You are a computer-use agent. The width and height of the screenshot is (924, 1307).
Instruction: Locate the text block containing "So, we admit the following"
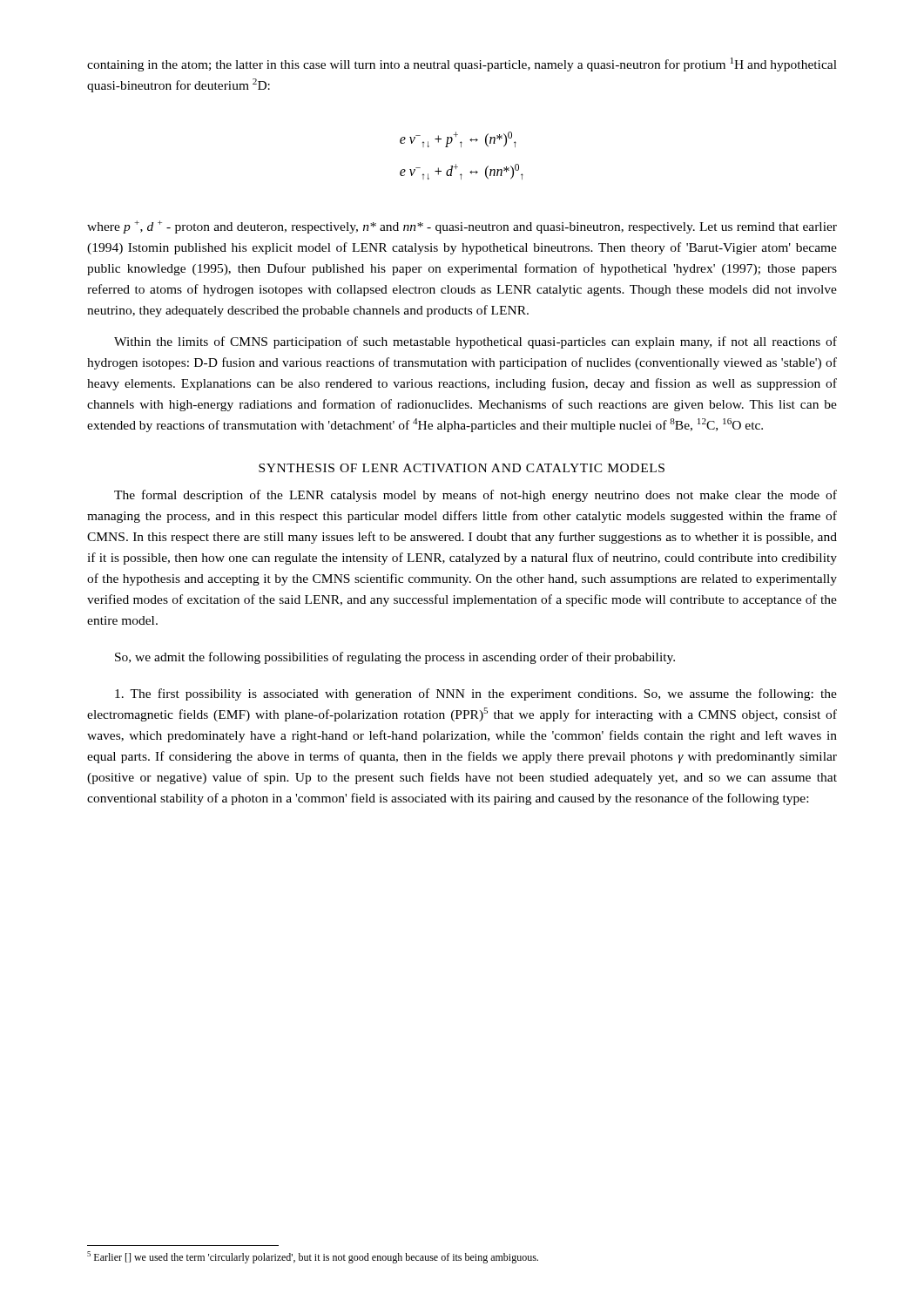click(x=462, y=657)
